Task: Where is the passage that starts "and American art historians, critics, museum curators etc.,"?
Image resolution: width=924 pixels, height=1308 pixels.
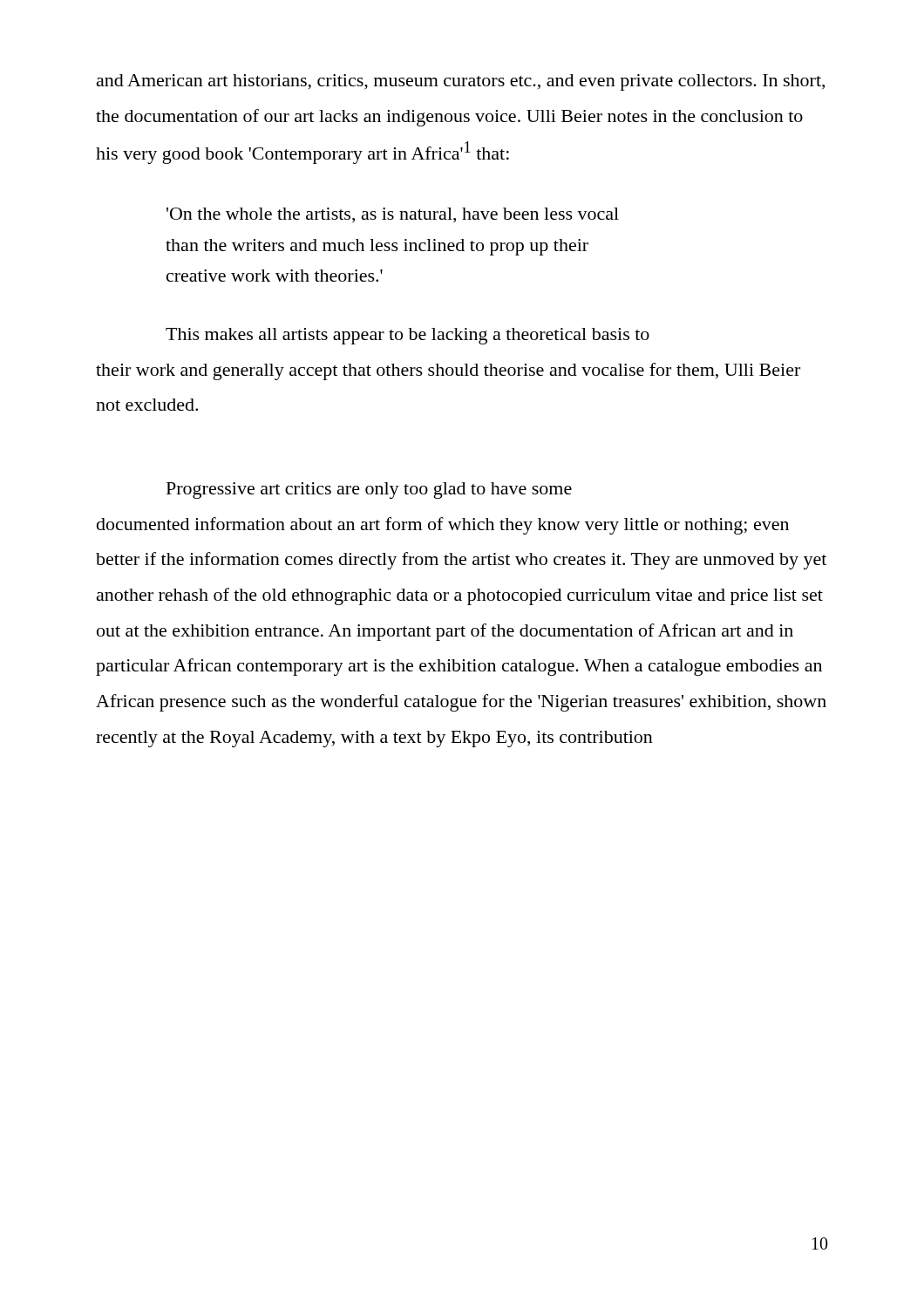Action: (x=461, y=117)
